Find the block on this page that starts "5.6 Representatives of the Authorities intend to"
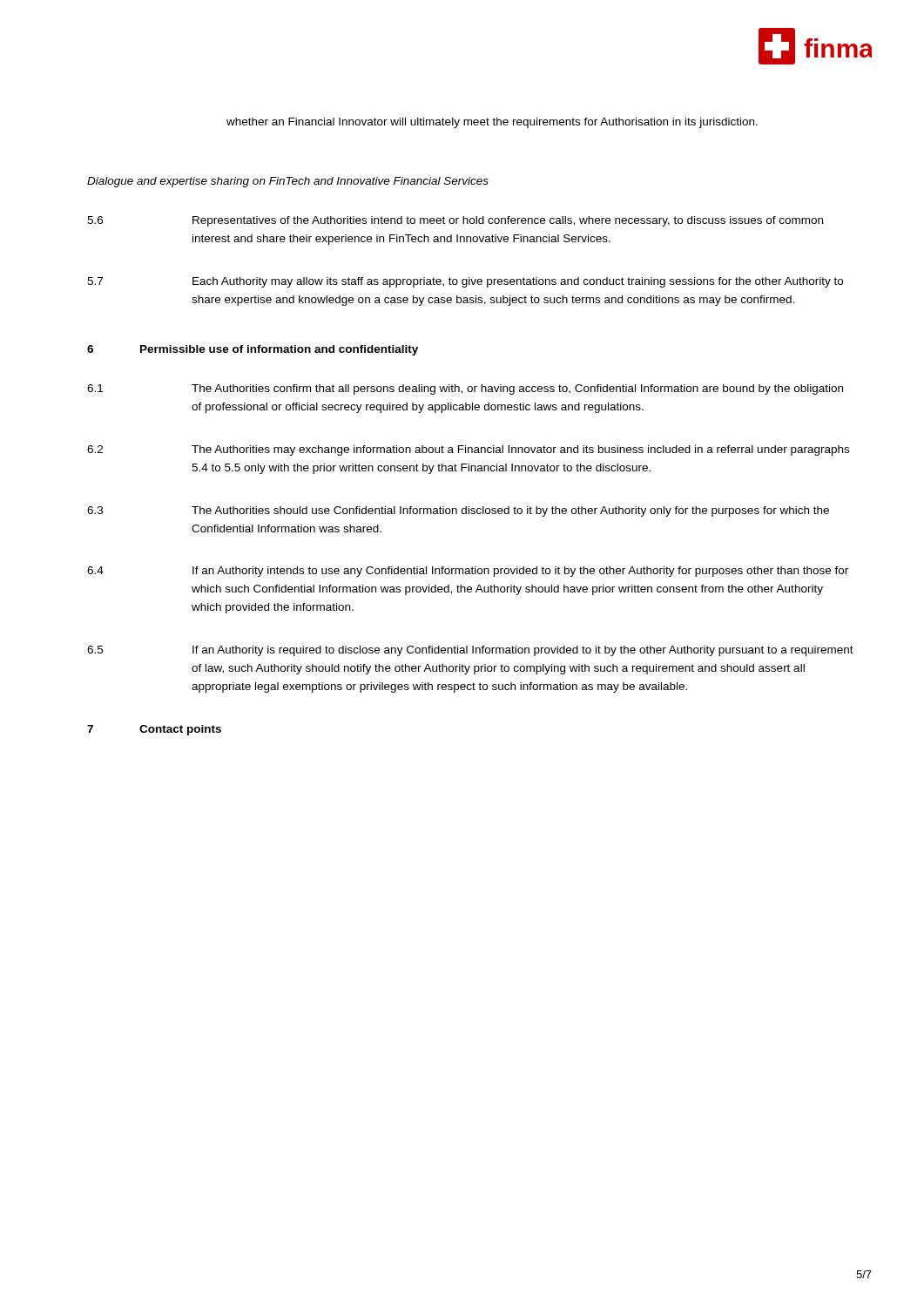The width and height of the screenshot is (924, 1307). coord(471,230)
